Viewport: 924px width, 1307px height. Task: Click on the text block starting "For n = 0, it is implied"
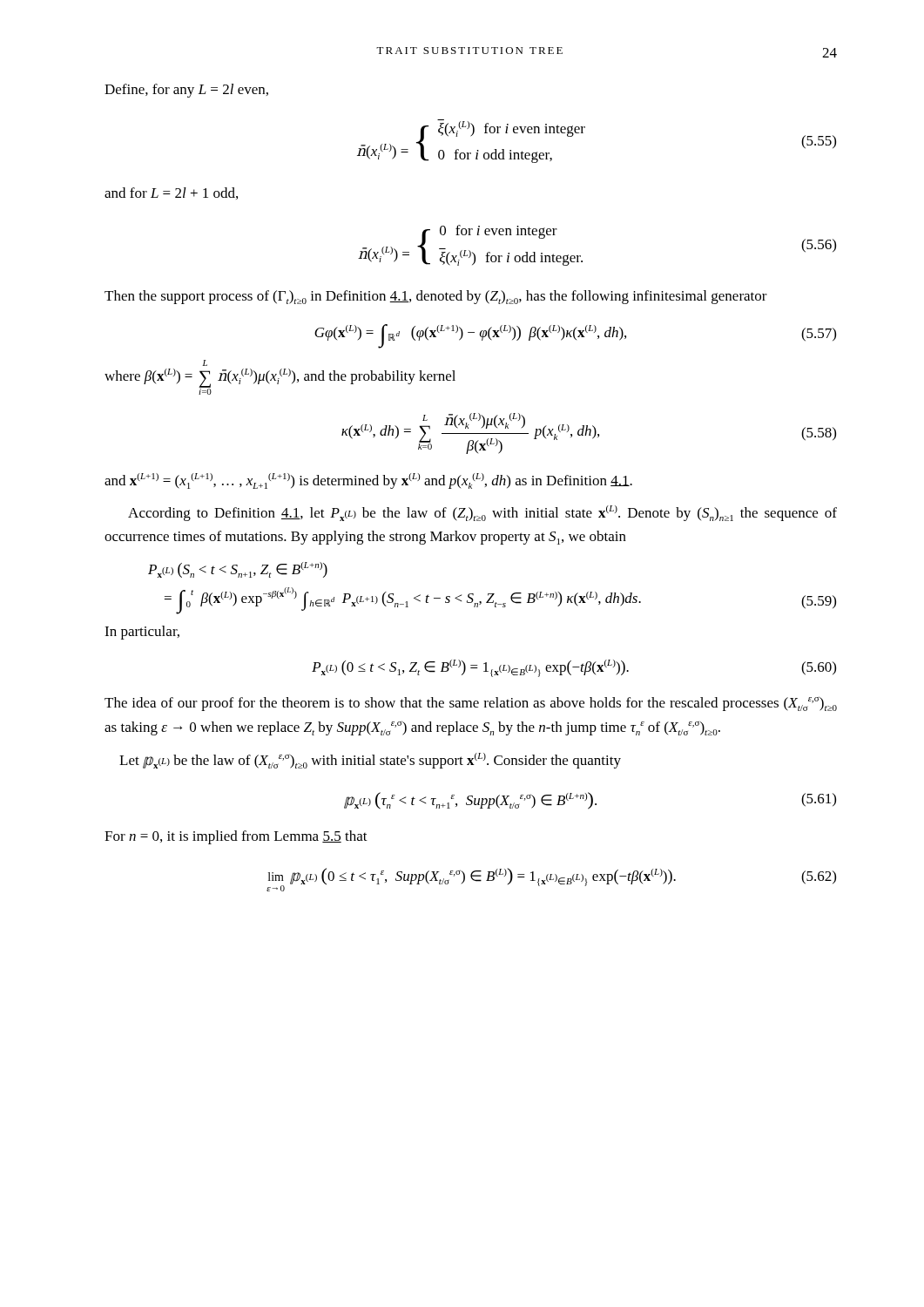pyautogui.click(x=236, y=836)
